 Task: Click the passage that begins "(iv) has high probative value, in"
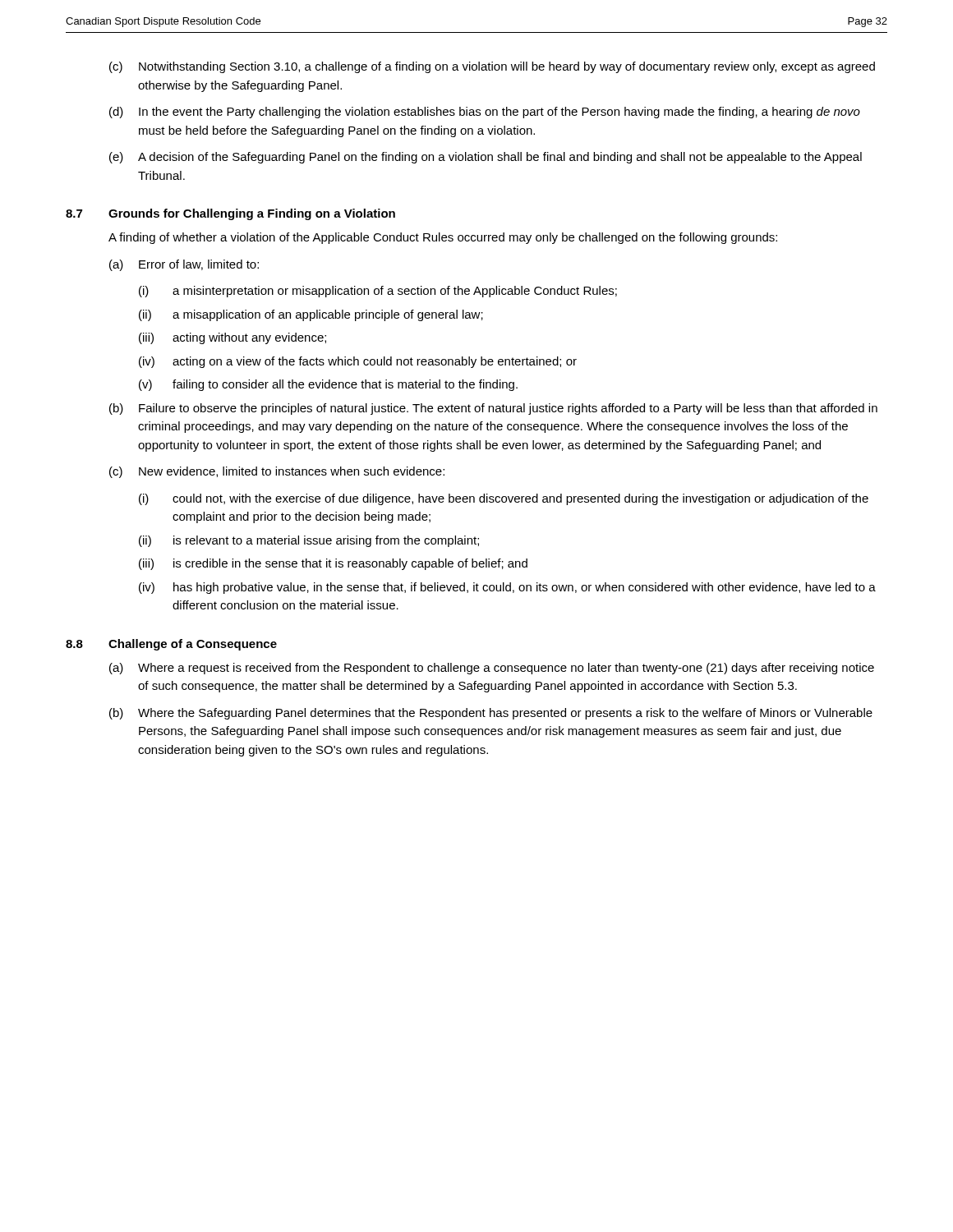[x=513, y=596]
